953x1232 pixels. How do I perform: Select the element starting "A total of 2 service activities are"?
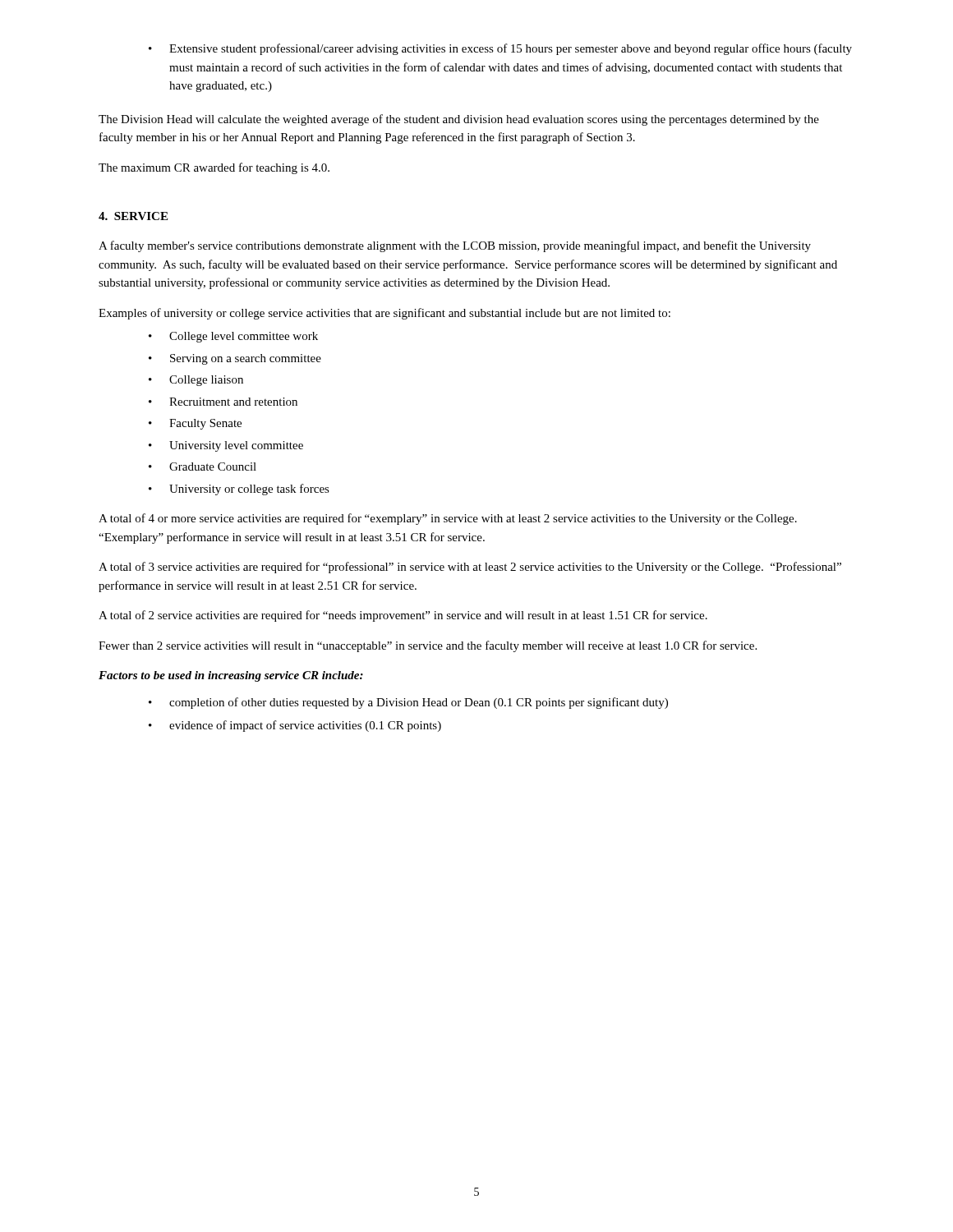click(x=403, y=615)
